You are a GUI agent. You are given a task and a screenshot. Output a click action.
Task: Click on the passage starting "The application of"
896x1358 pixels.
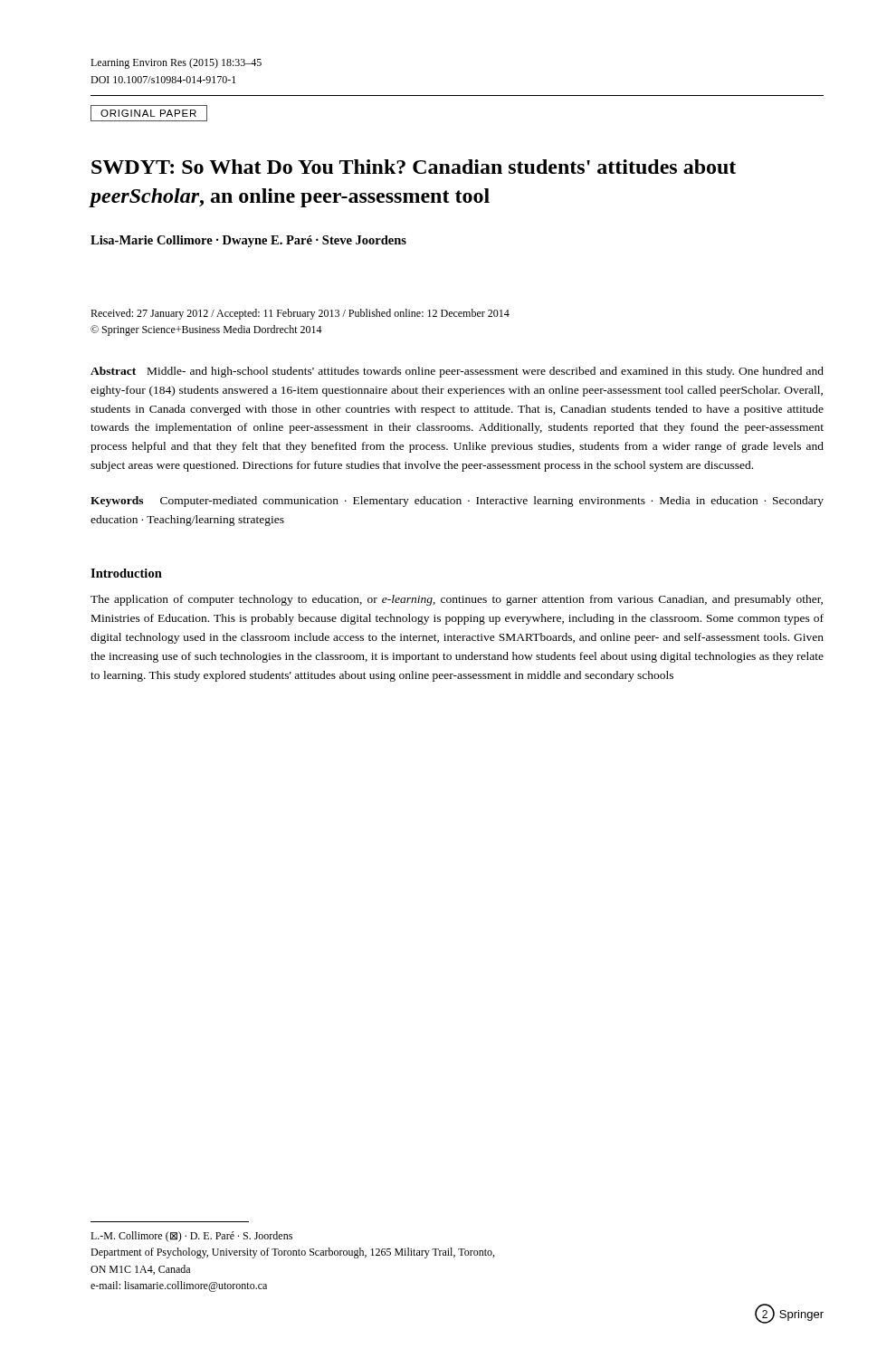pyautogui.click(x=457, y=637)
